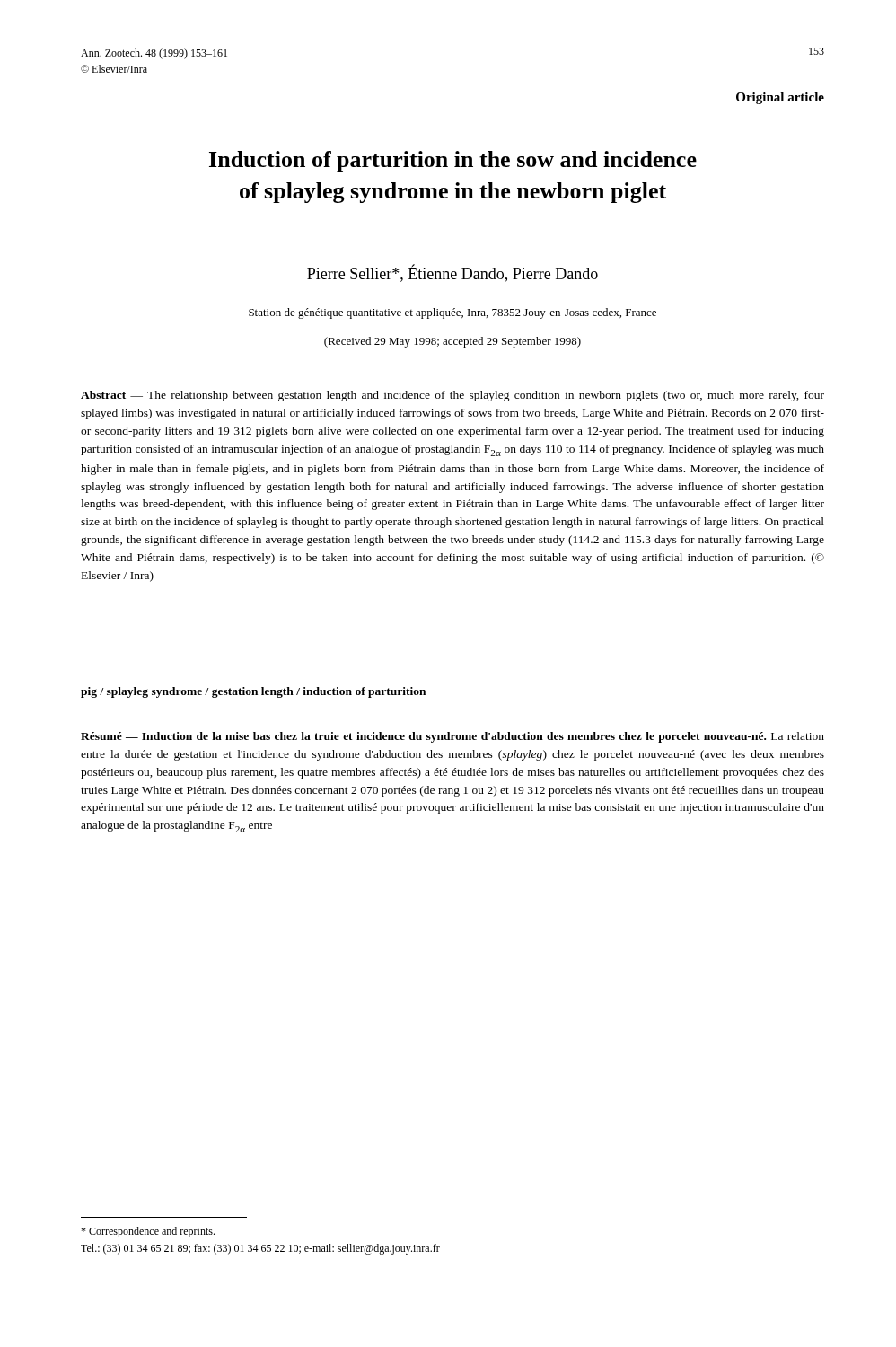Viewport: 896px width, 1347px height.
Task: Where is the passage that starts "Résumé — Induction de la mise bas"?
Action: coord(452,782)
